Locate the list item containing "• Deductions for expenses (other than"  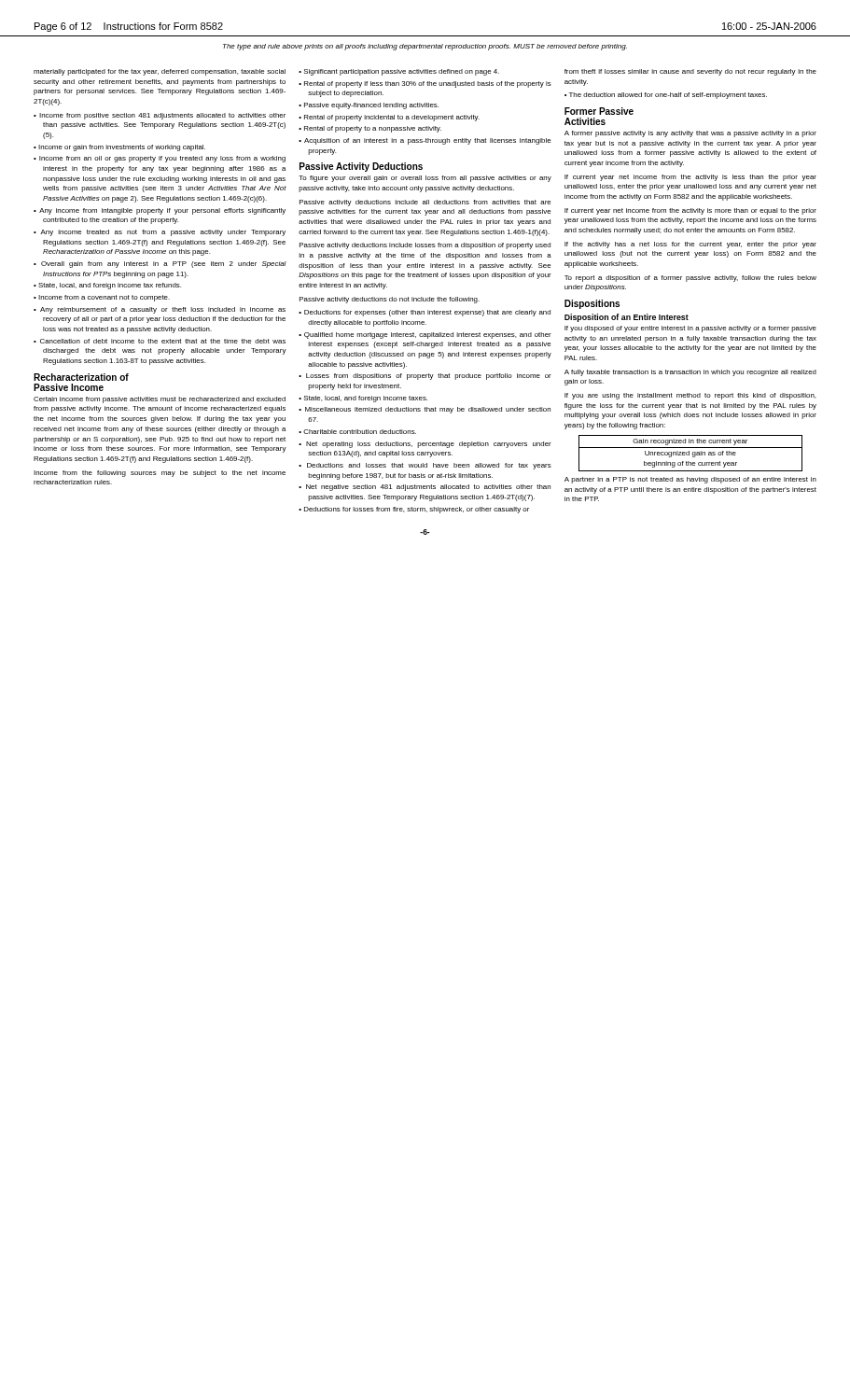coord(425,318)
